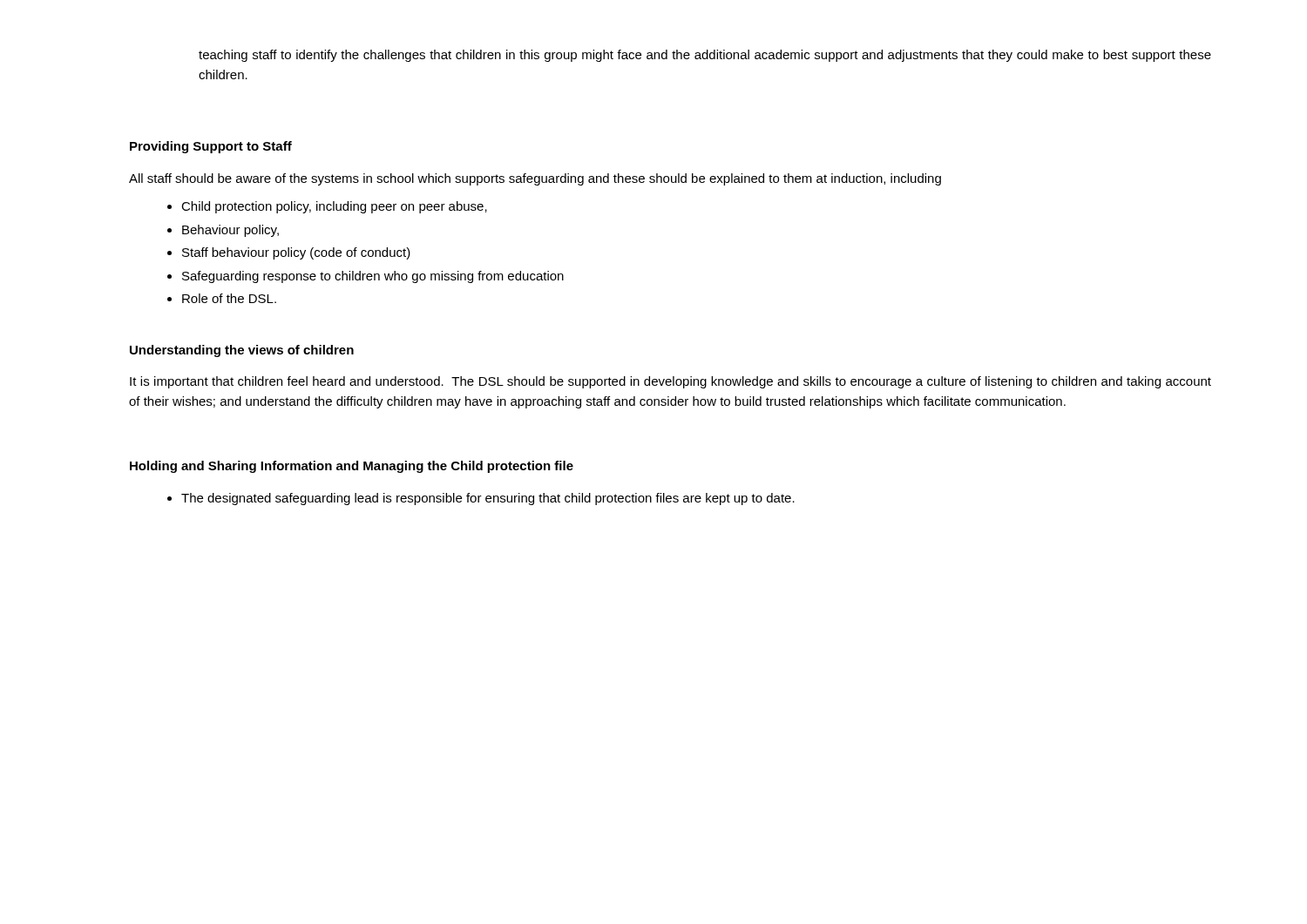Image resolution: width=1307 pixels, height=924 pixels.
Task: Find the text block starting "Holding and Sharing Information and Managing"
Action: coord(351,466)
